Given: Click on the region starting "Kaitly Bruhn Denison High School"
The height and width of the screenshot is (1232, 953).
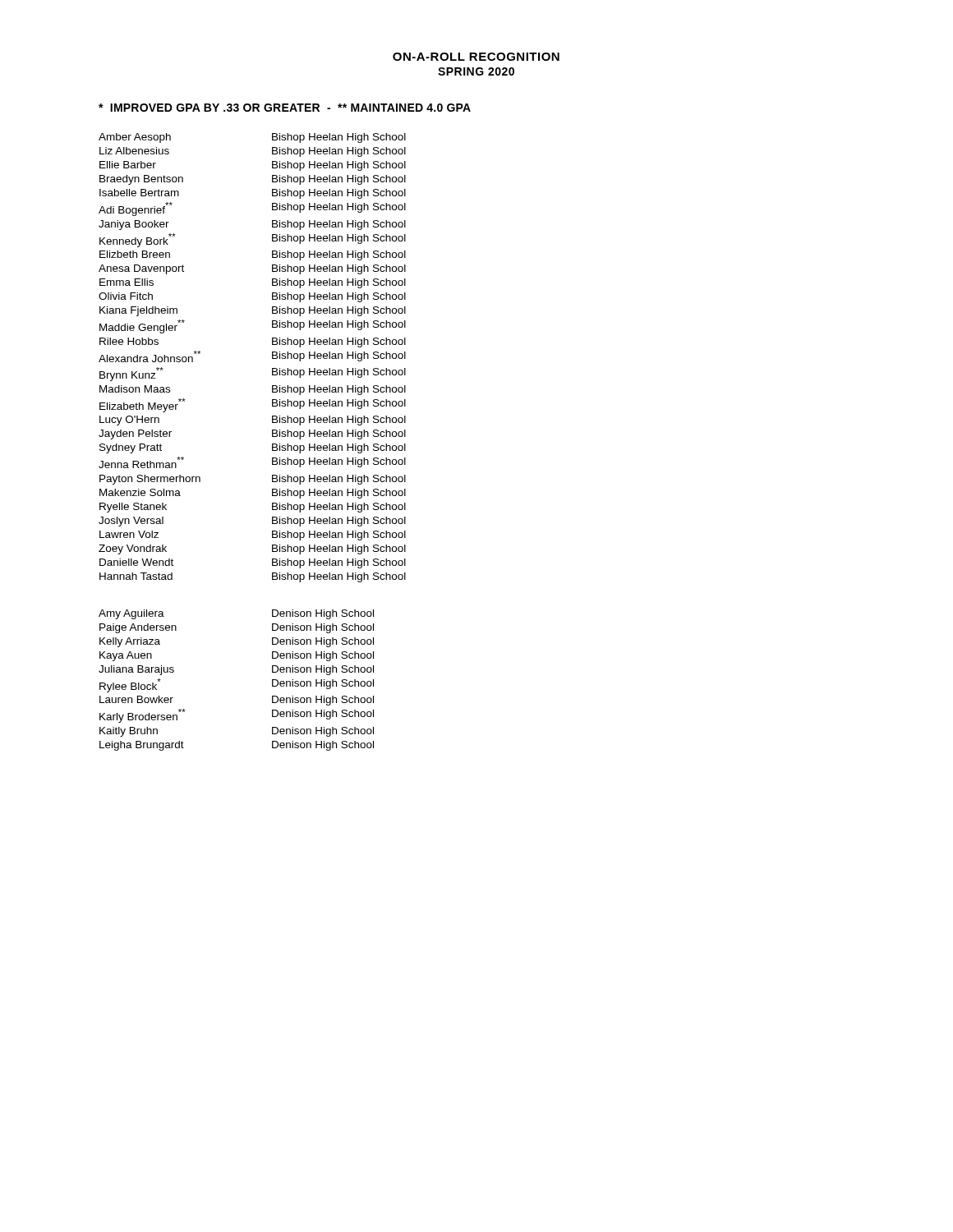Looking at the screenshot, I should (x=133, y=731).
